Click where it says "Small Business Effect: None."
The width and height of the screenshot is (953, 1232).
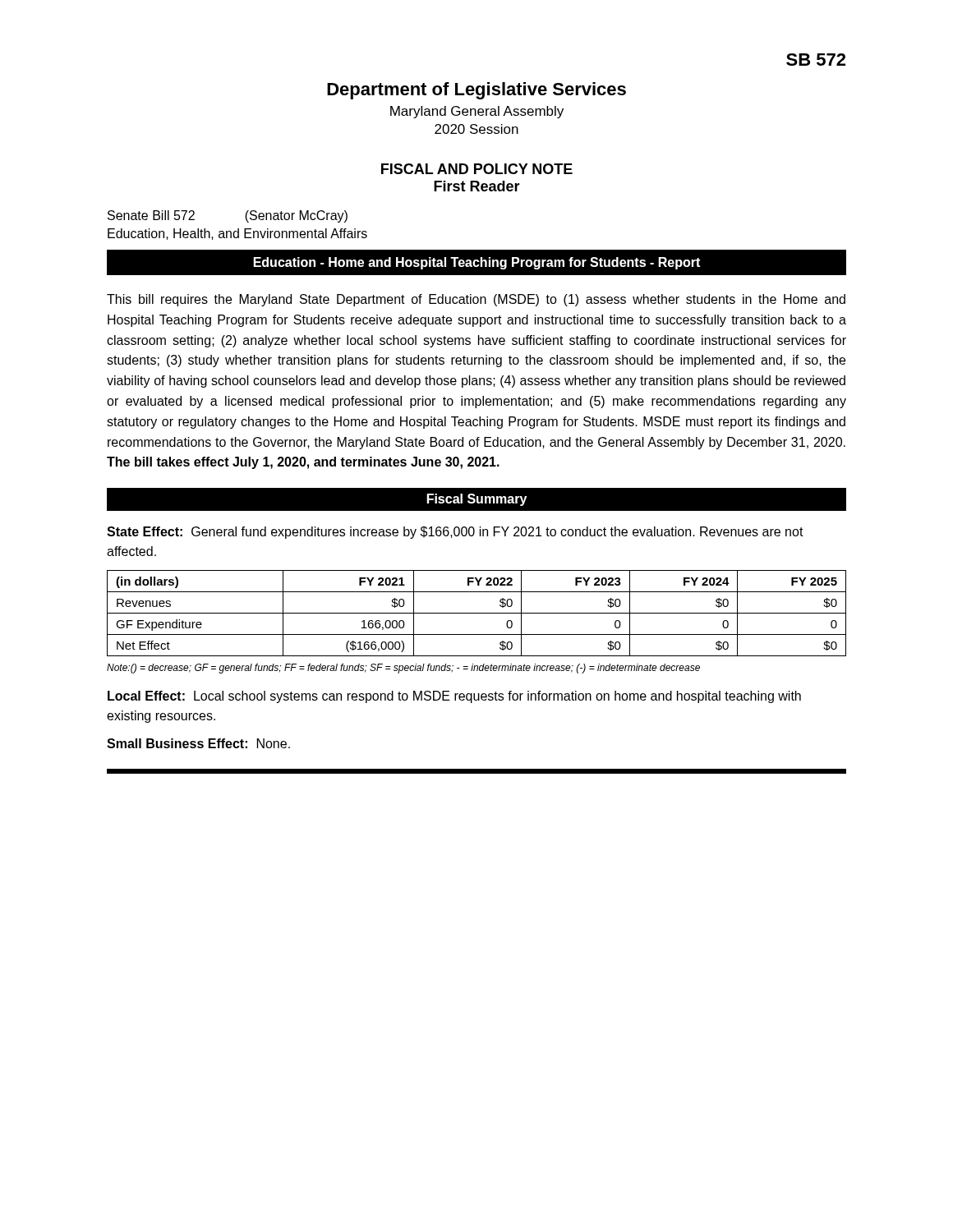tap(199, 744)
